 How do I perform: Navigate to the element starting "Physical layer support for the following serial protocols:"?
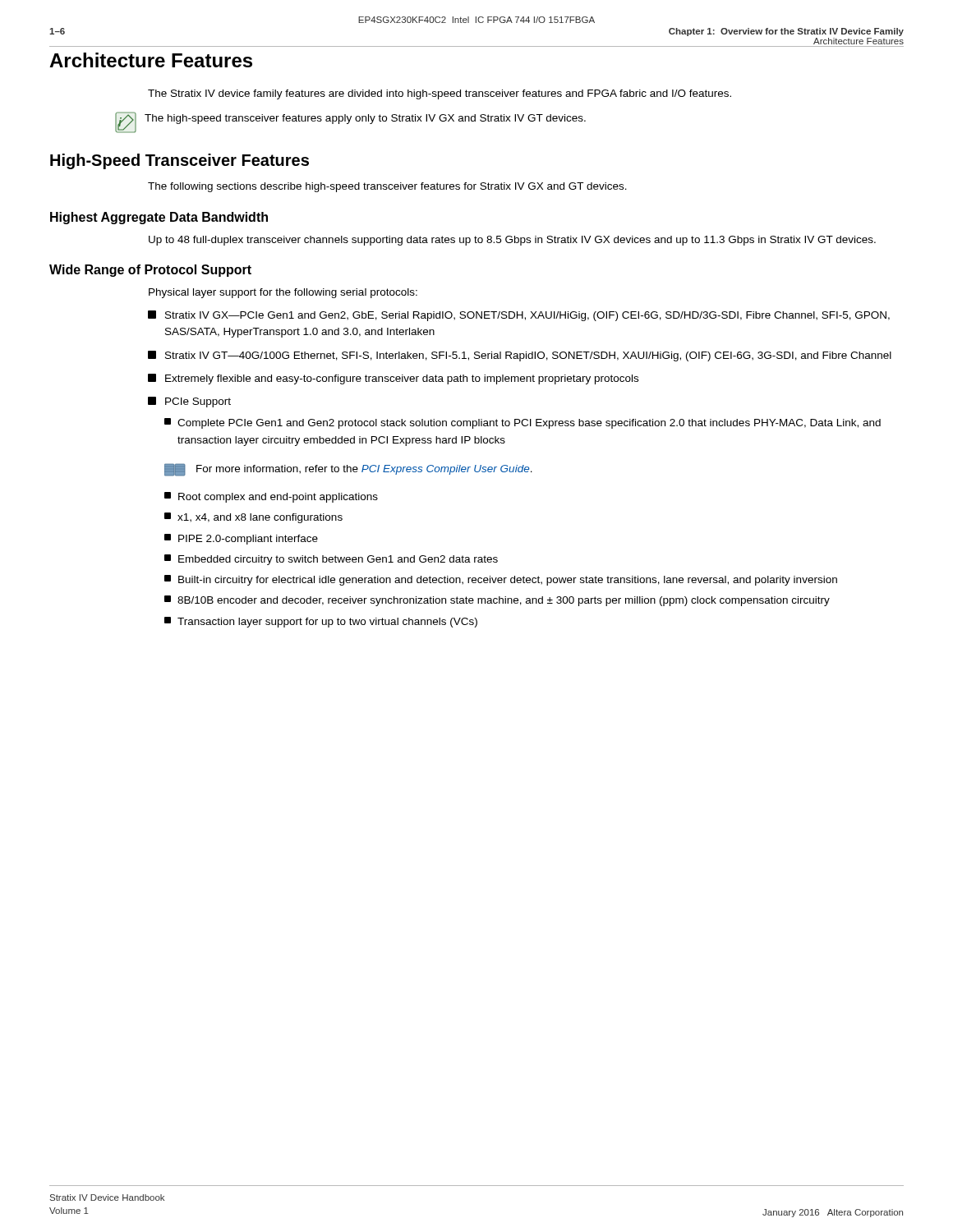coord(283,292)
